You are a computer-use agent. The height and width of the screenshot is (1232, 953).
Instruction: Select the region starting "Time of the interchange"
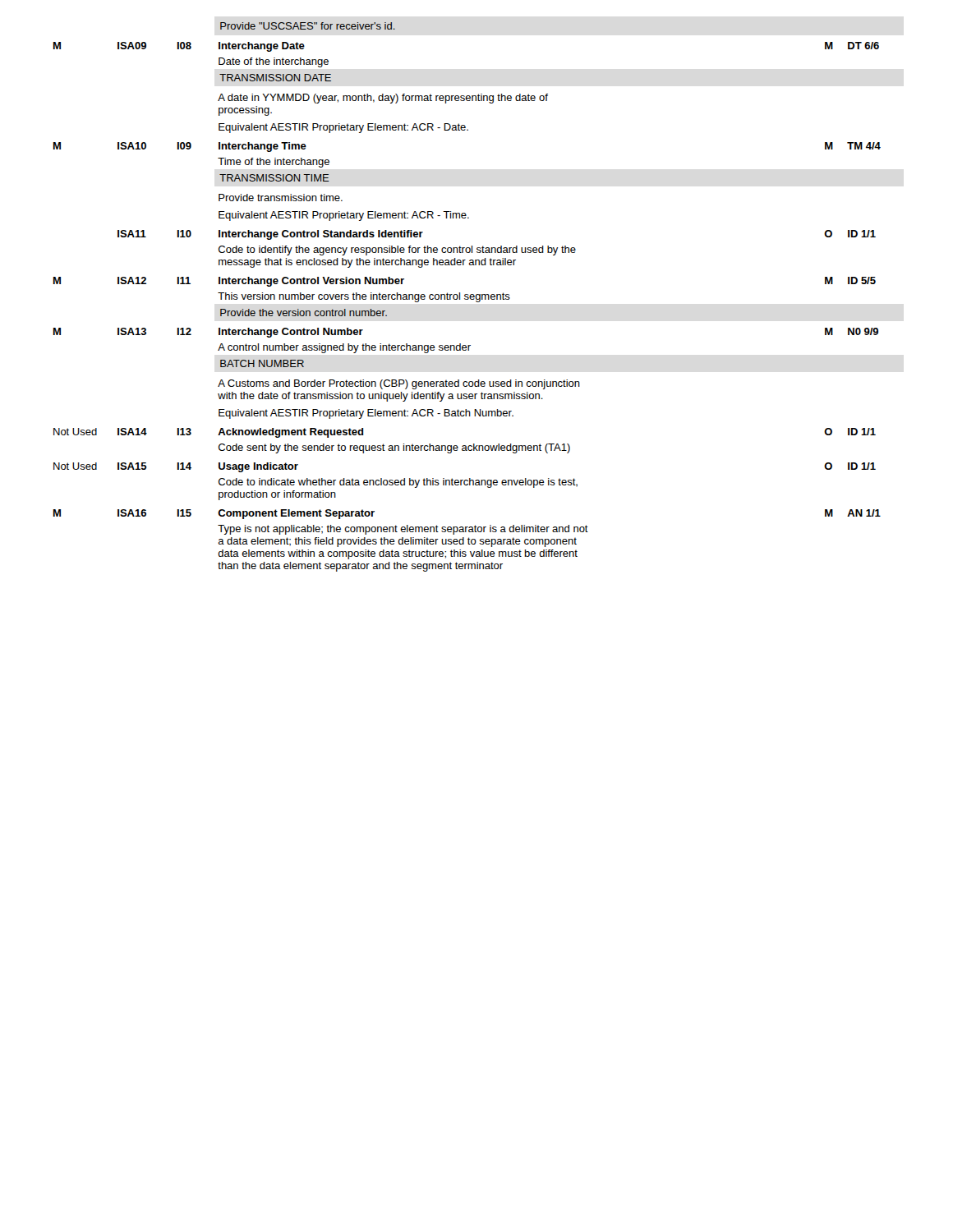click(x=274, y=163)
